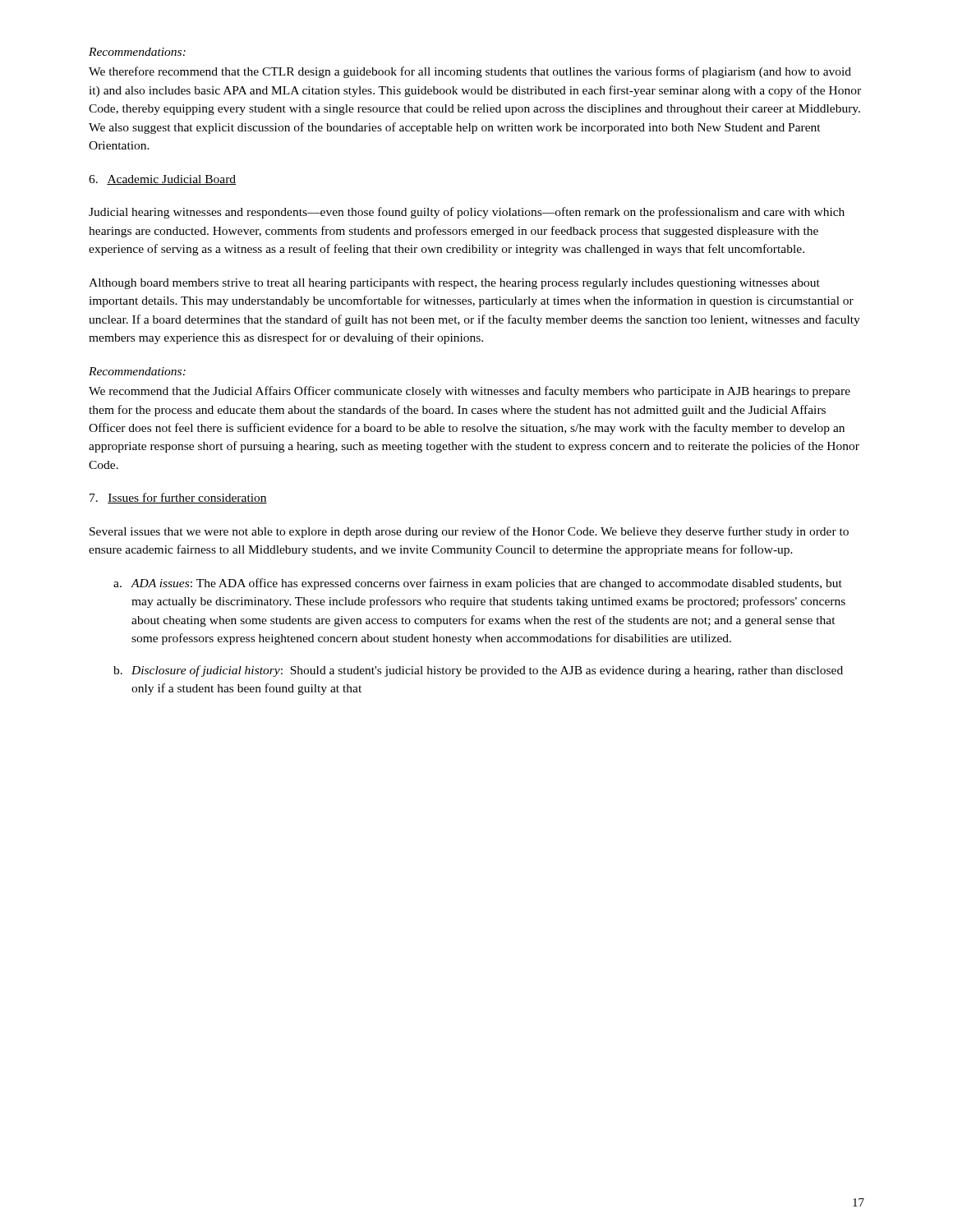Select the list item containing "b. Disclosure of judicial history: Should a student's"
Viewport: 953px width, 1232px height.
tap(489, 679)
